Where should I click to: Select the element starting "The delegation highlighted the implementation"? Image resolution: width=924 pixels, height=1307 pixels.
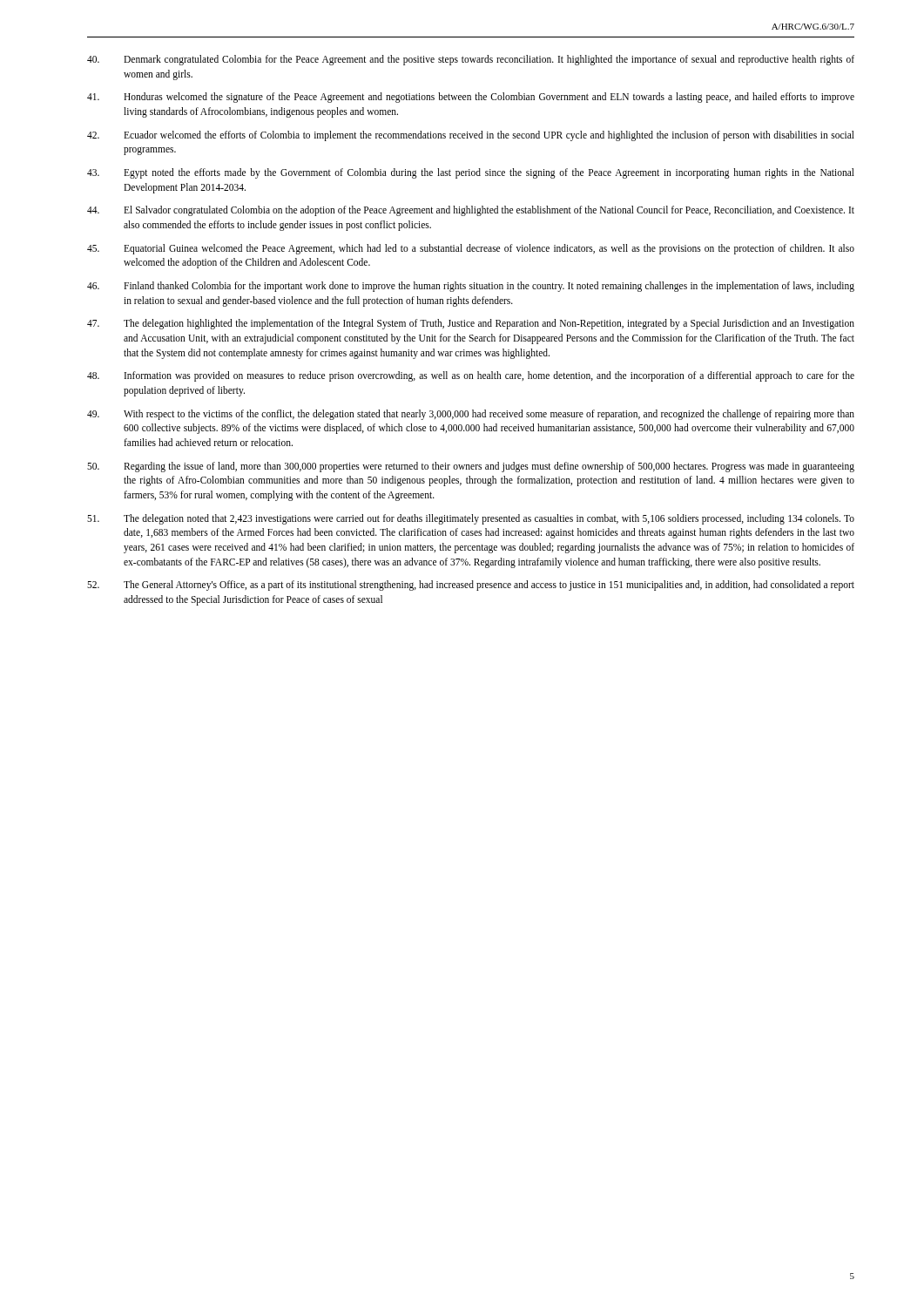471,338
